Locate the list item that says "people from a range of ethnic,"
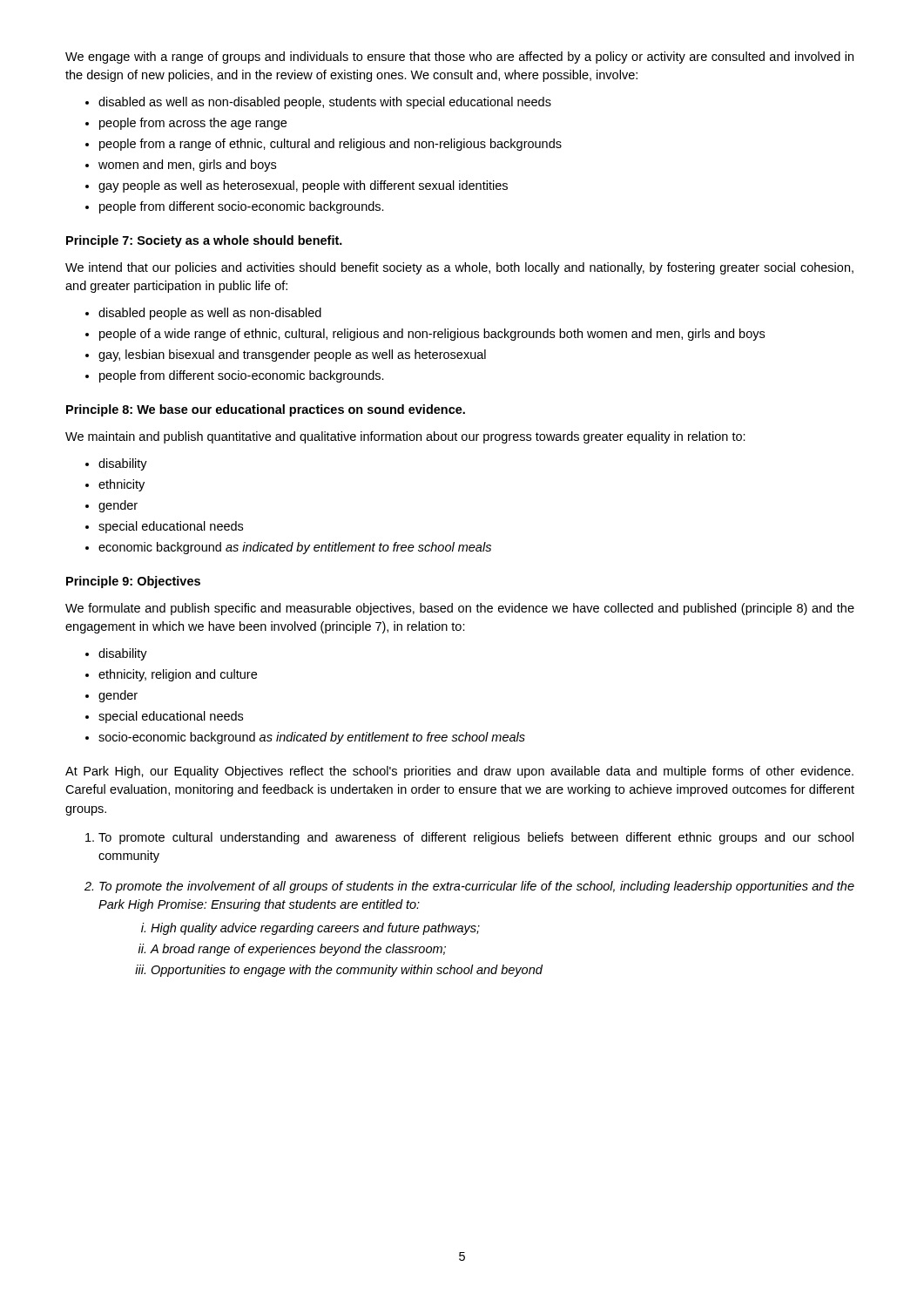This screenshot has width=924, height=1307. (330, 144)
